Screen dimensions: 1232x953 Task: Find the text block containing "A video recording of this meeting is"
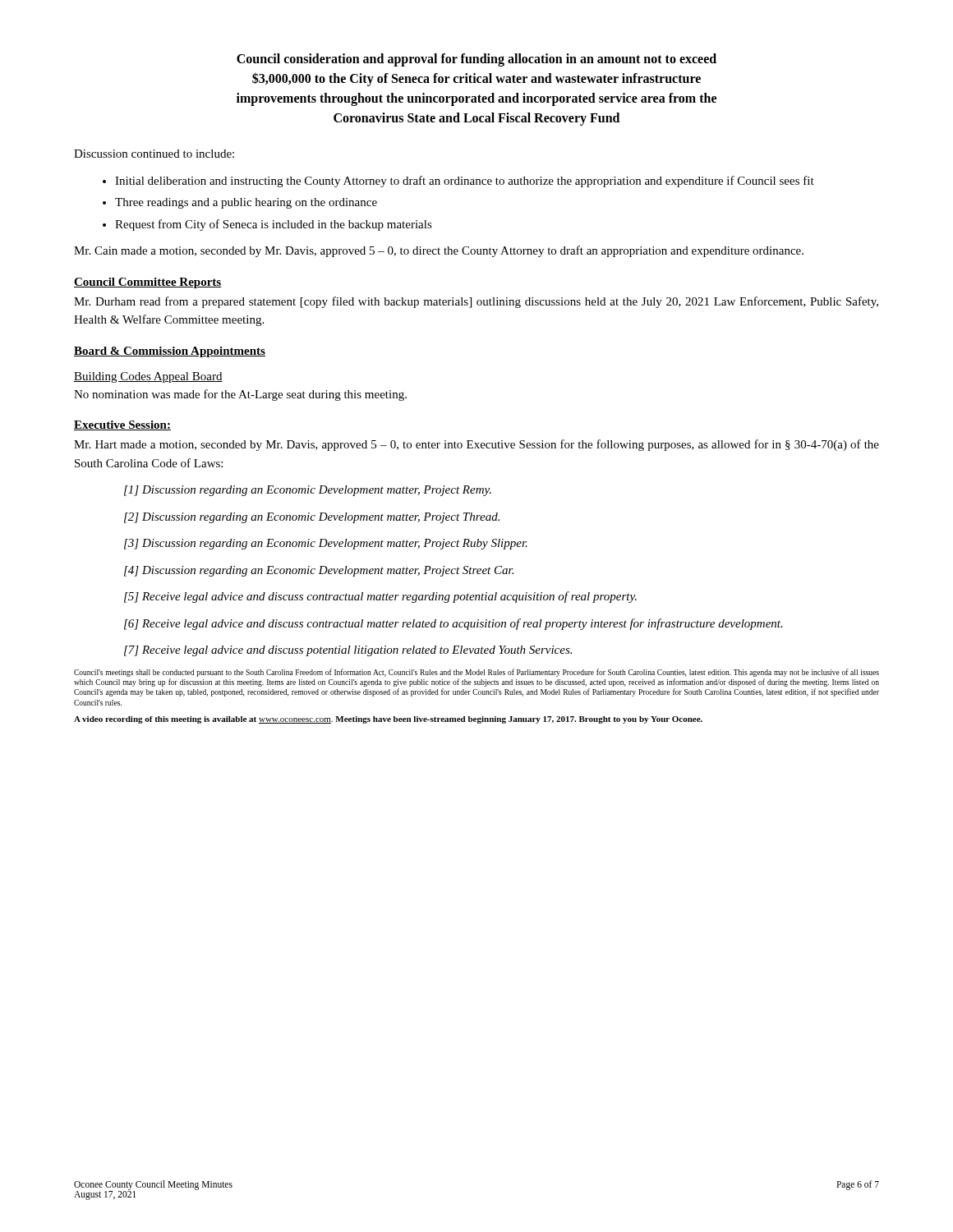388,719
